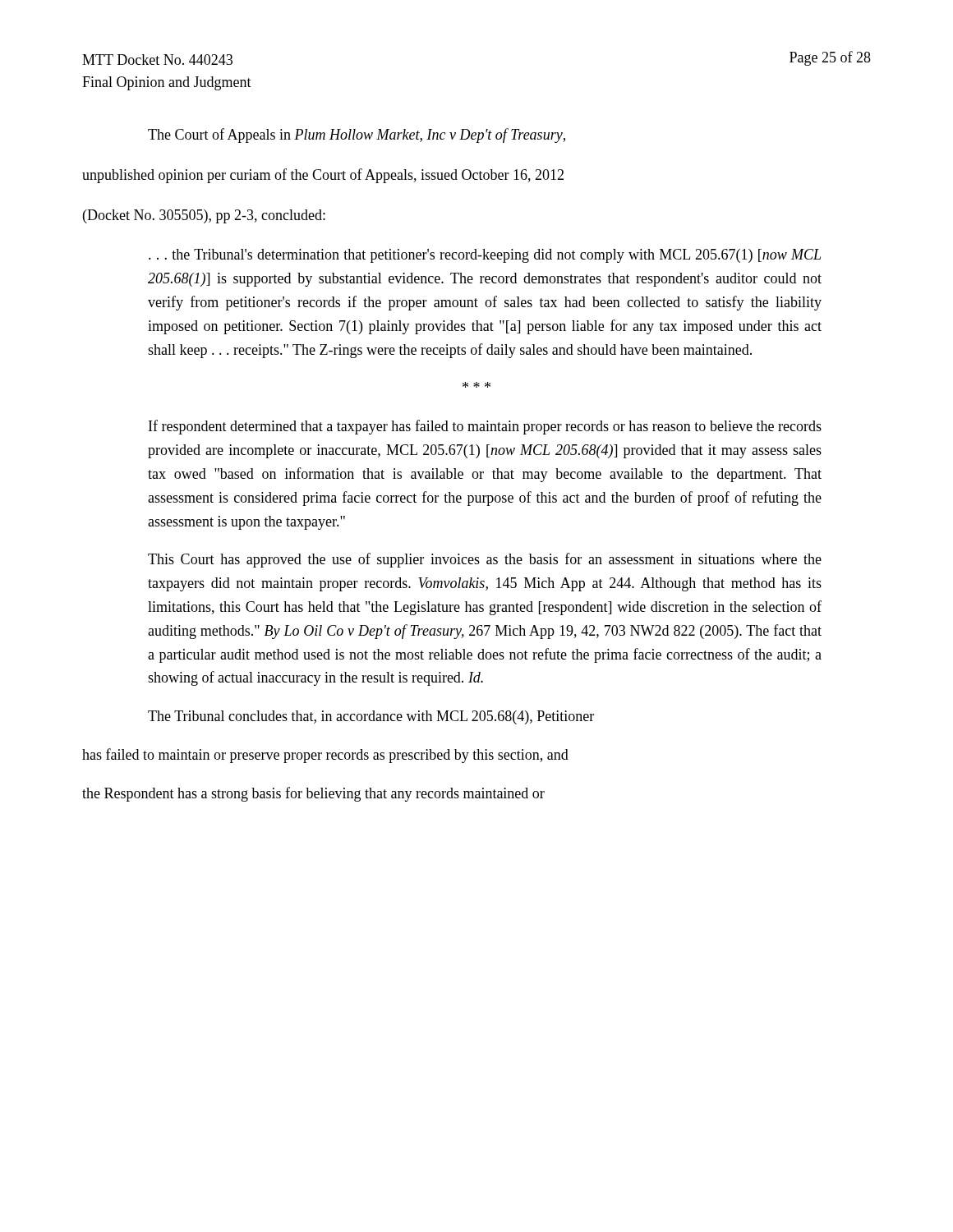Image resolution: width=953 pixels, height=1232 pixels.
Task: Select the text block with the text "The Court of Appeals in Plum"
Action: tap(357, 135)
